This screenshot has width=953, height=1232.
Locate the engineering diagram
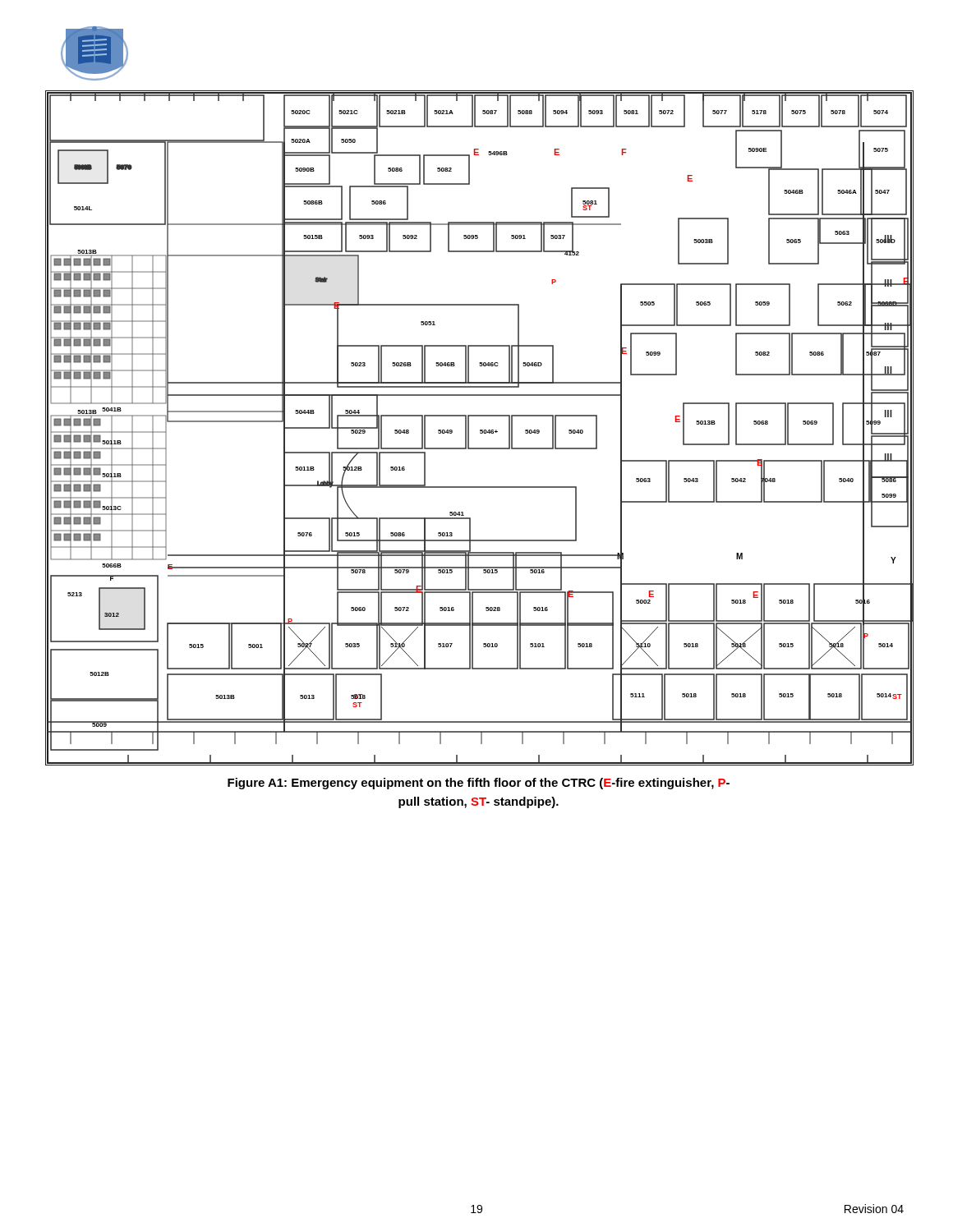[479, 427]
